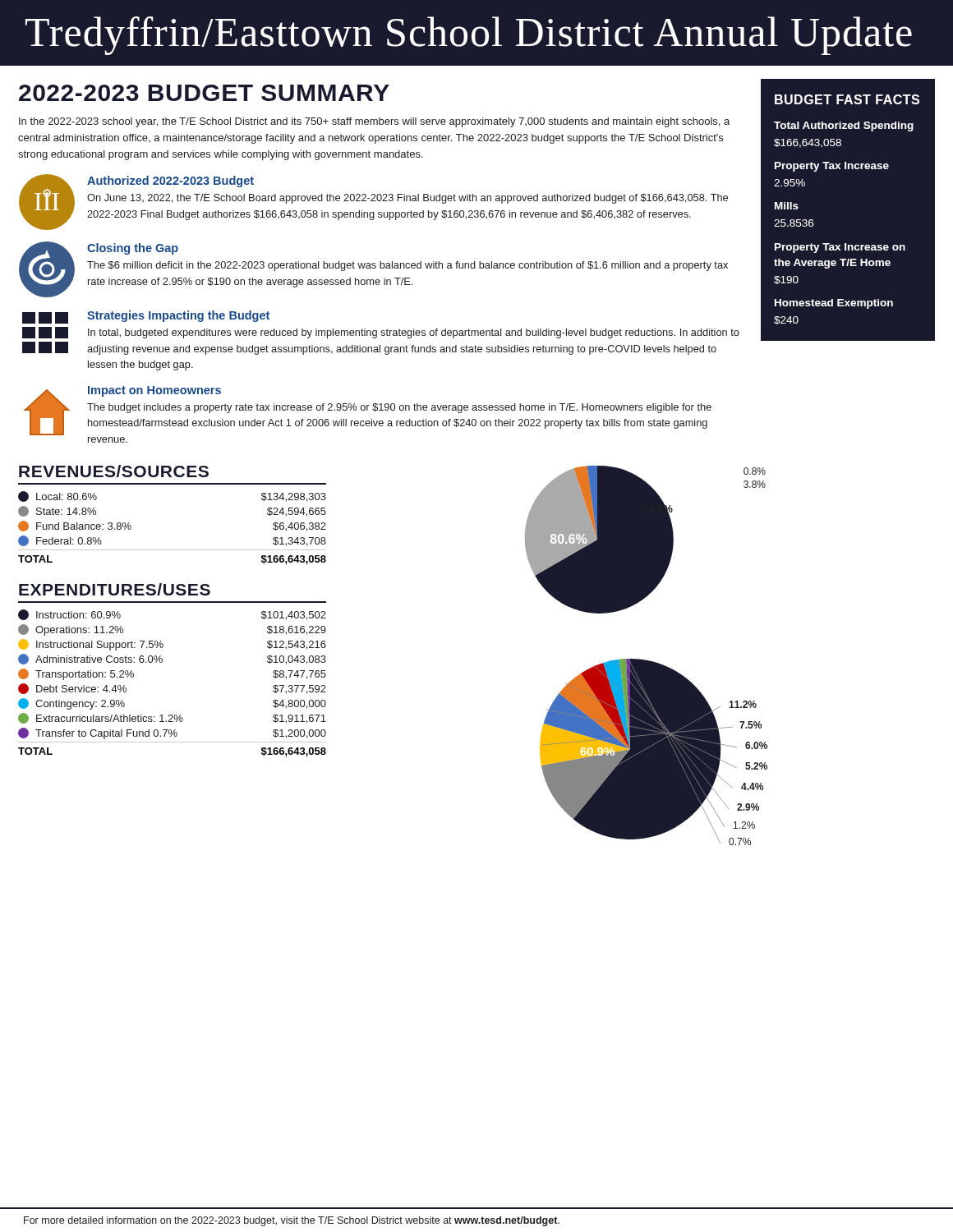953x1232 pixels.
Task: Point to "Administrative Costs: 6.0% $10,043,083"
Action: click(x=172, y=659)
